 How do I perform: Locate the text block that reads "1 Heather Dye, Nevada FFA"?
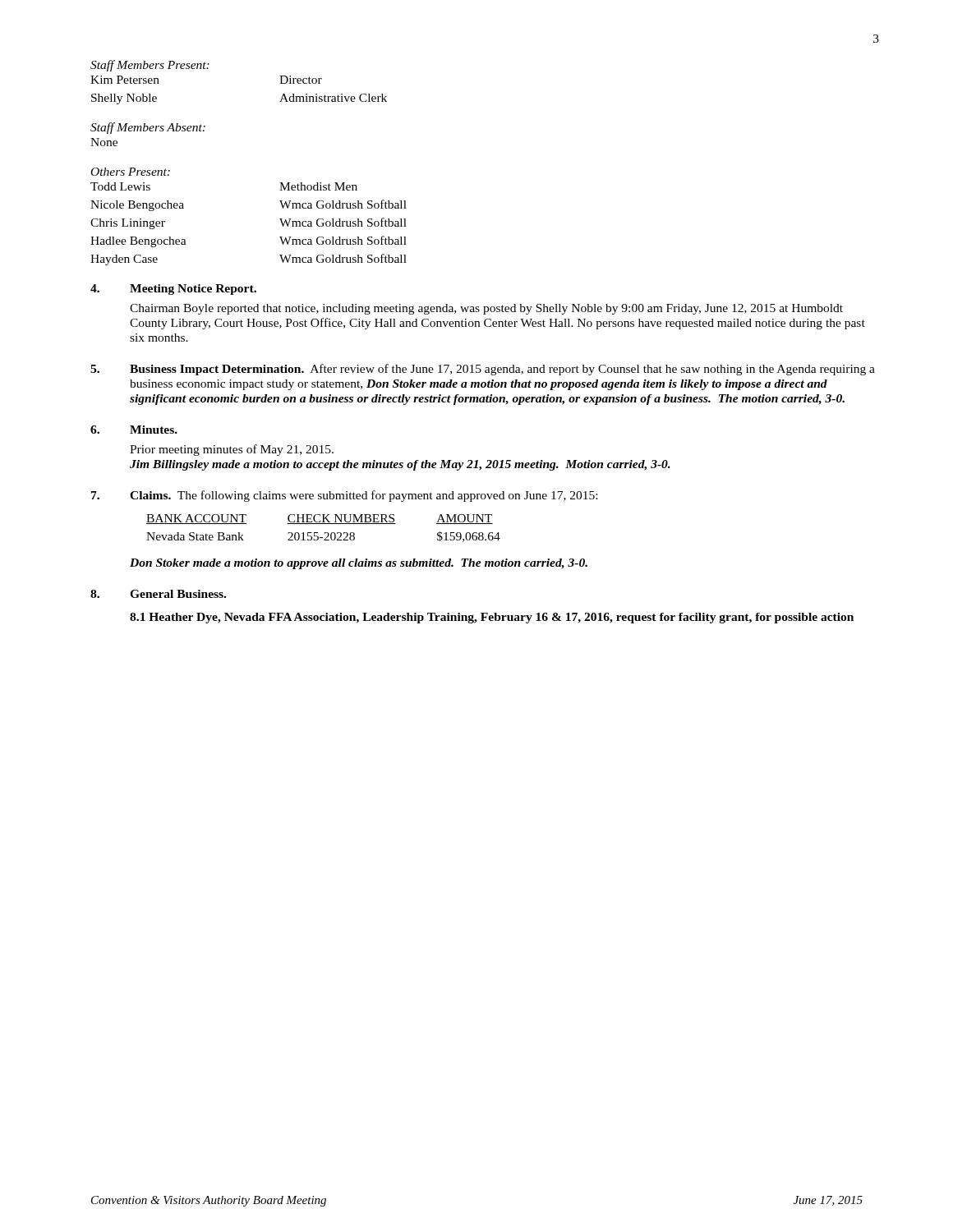[504, 617]
